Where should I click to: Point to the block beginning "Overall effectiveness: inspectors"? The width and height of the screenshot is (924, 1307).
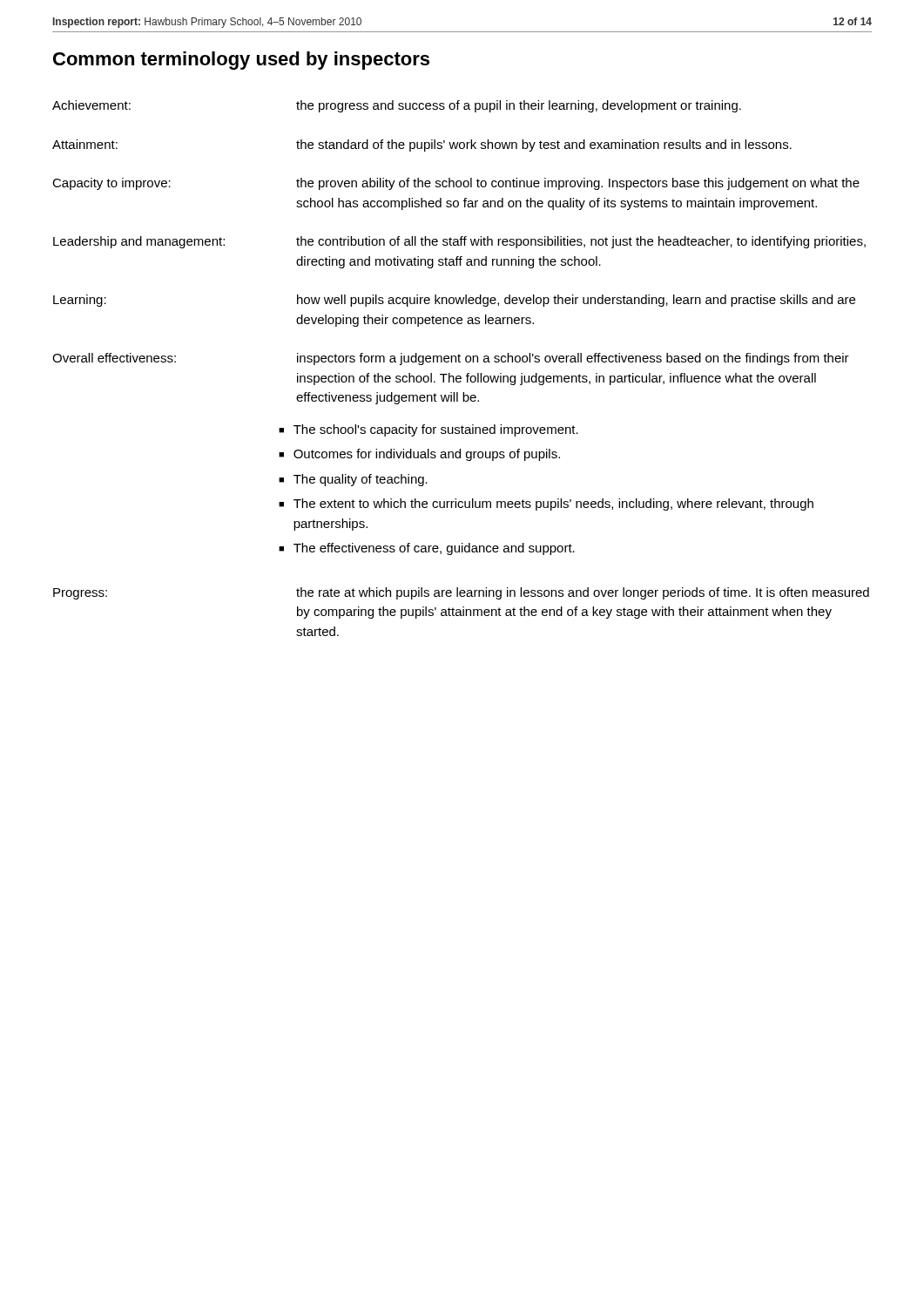point(462,456)
